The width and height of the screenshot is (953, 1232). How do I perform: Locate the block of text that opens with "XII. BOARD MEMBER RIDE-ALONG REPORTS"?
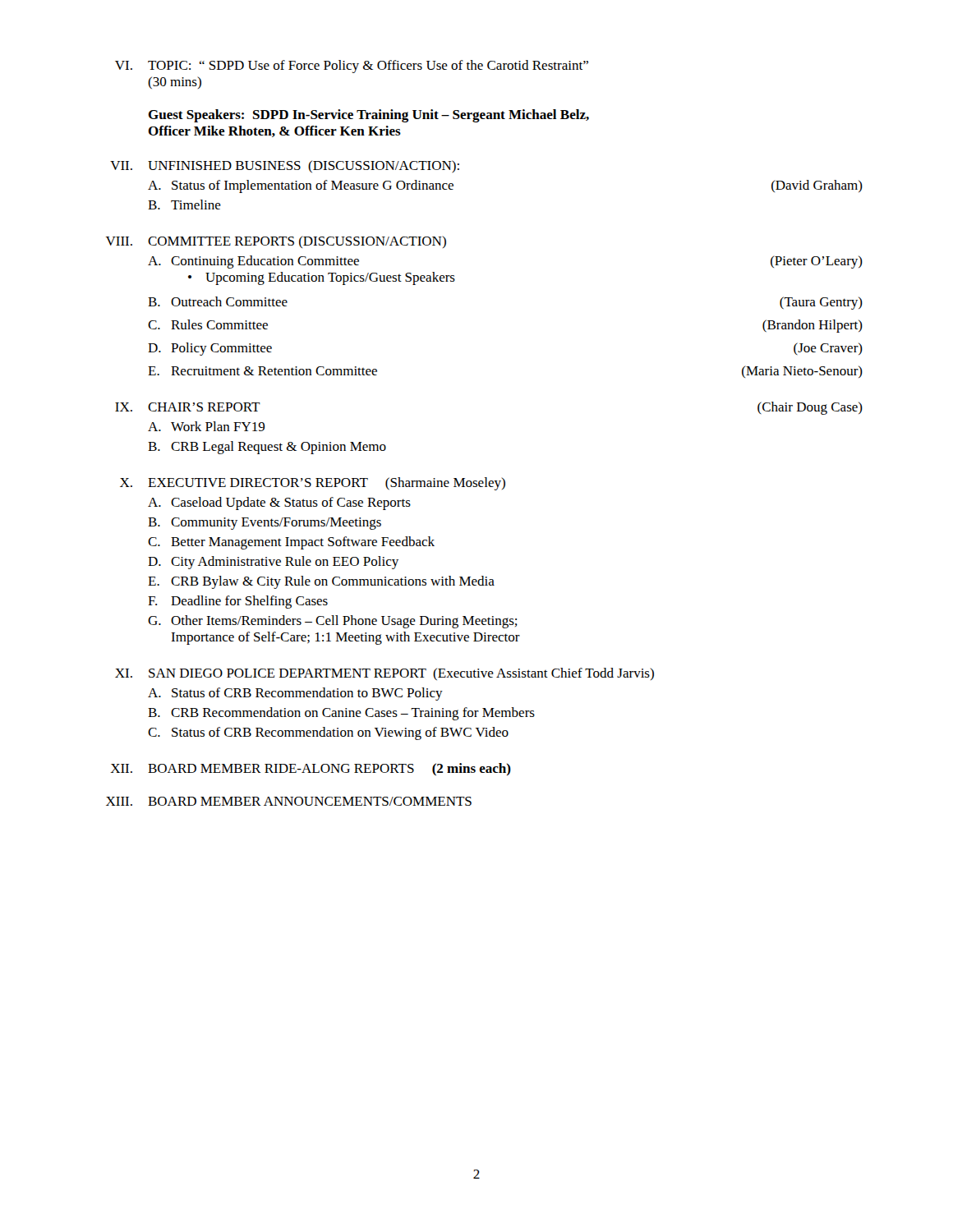[x=476, y=769]
